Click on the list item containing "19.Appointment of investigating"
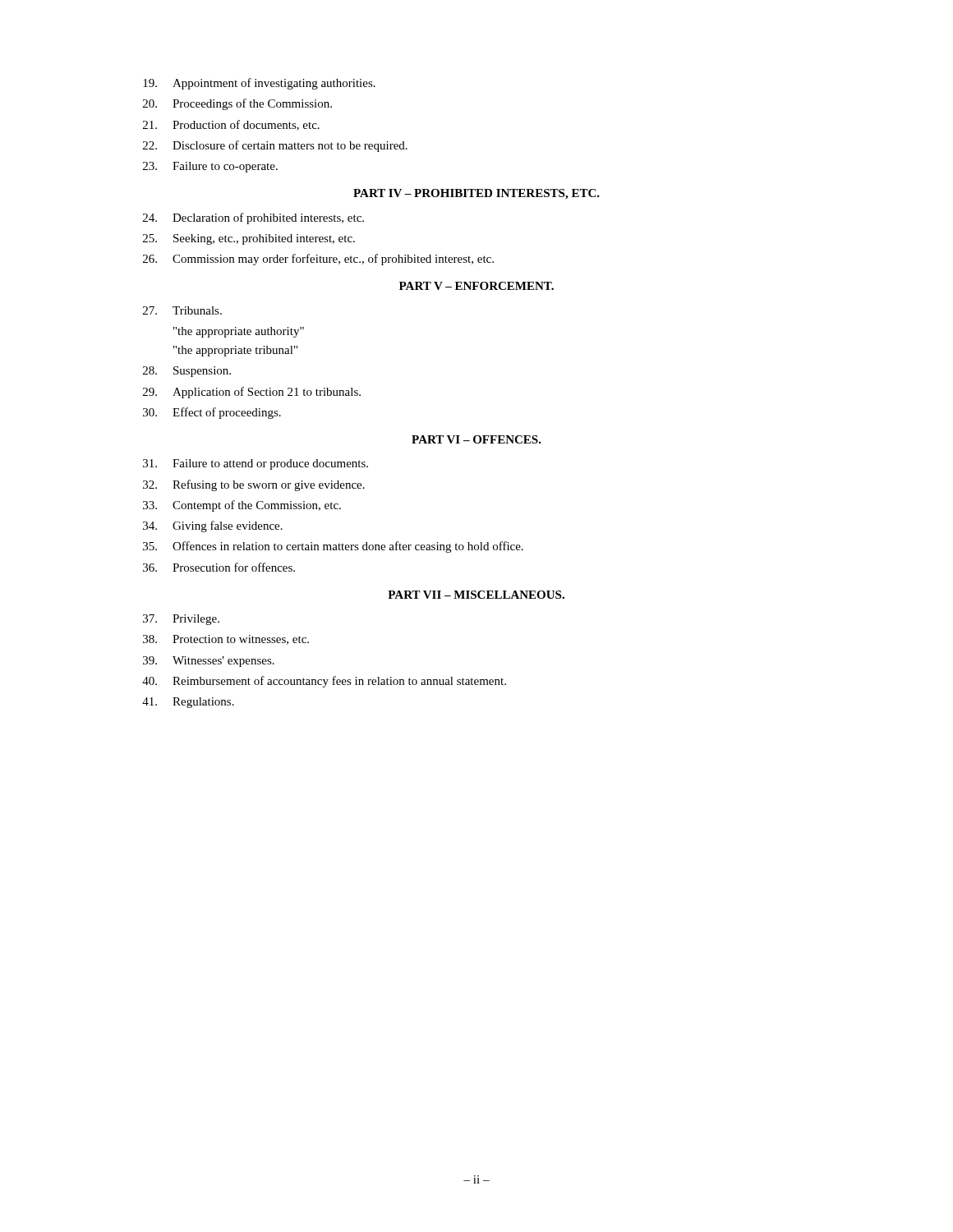Viewport: 953px width, 1232px height. tap(259, 84)
